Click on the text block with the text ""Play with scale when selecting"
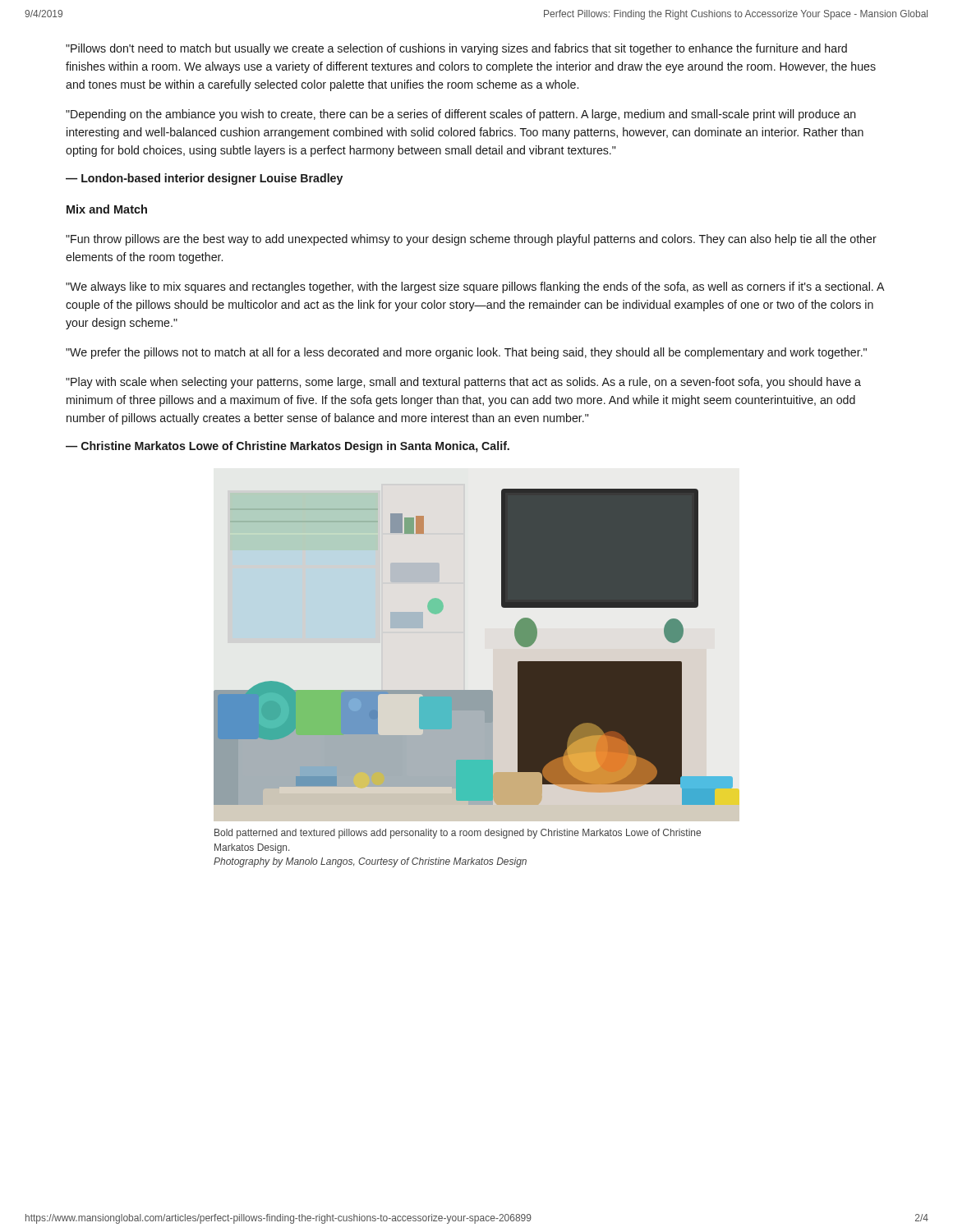Image resolution: width=953 pixels, height=1232 pixels. (x=476, y=400)
